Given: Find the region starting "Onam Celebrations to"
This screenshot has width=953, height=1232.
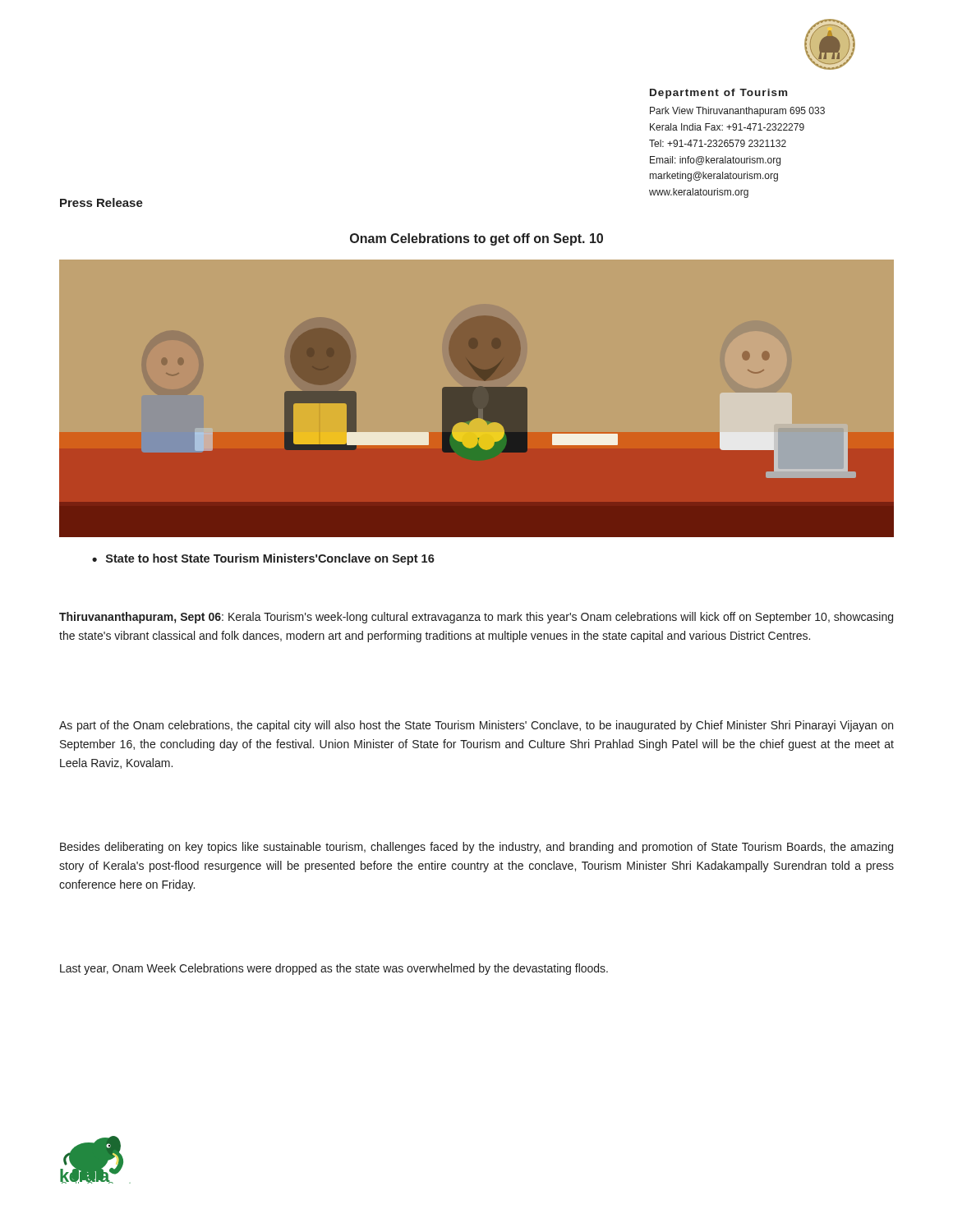Looking at the screenshot, I should (x=476, y=239).
